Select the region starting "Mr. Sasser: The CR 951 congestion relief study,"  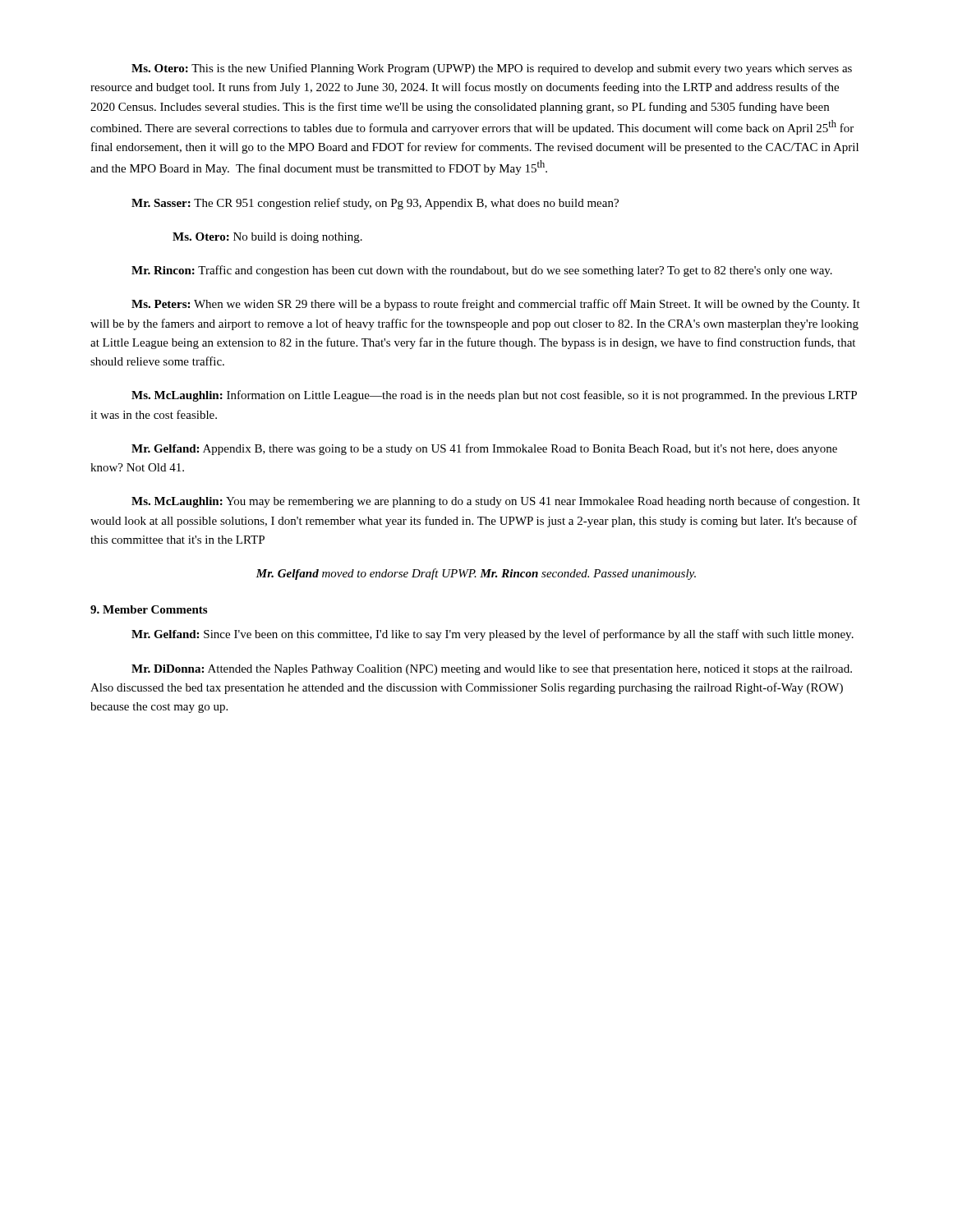[x=375, y=202]
